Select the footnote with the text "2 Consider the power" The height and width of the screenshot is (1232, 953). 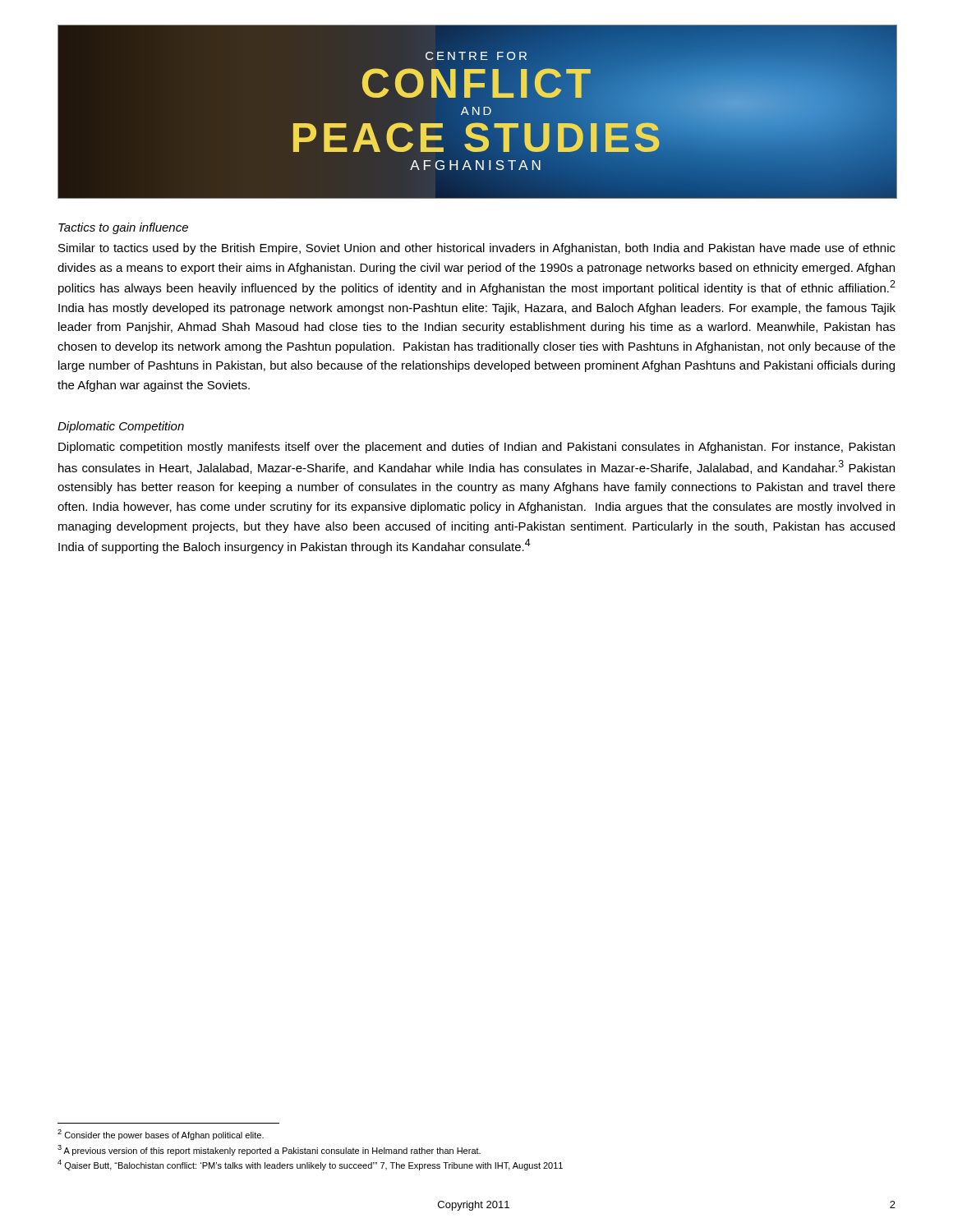pyautogui.click(x=161, y=1134)
